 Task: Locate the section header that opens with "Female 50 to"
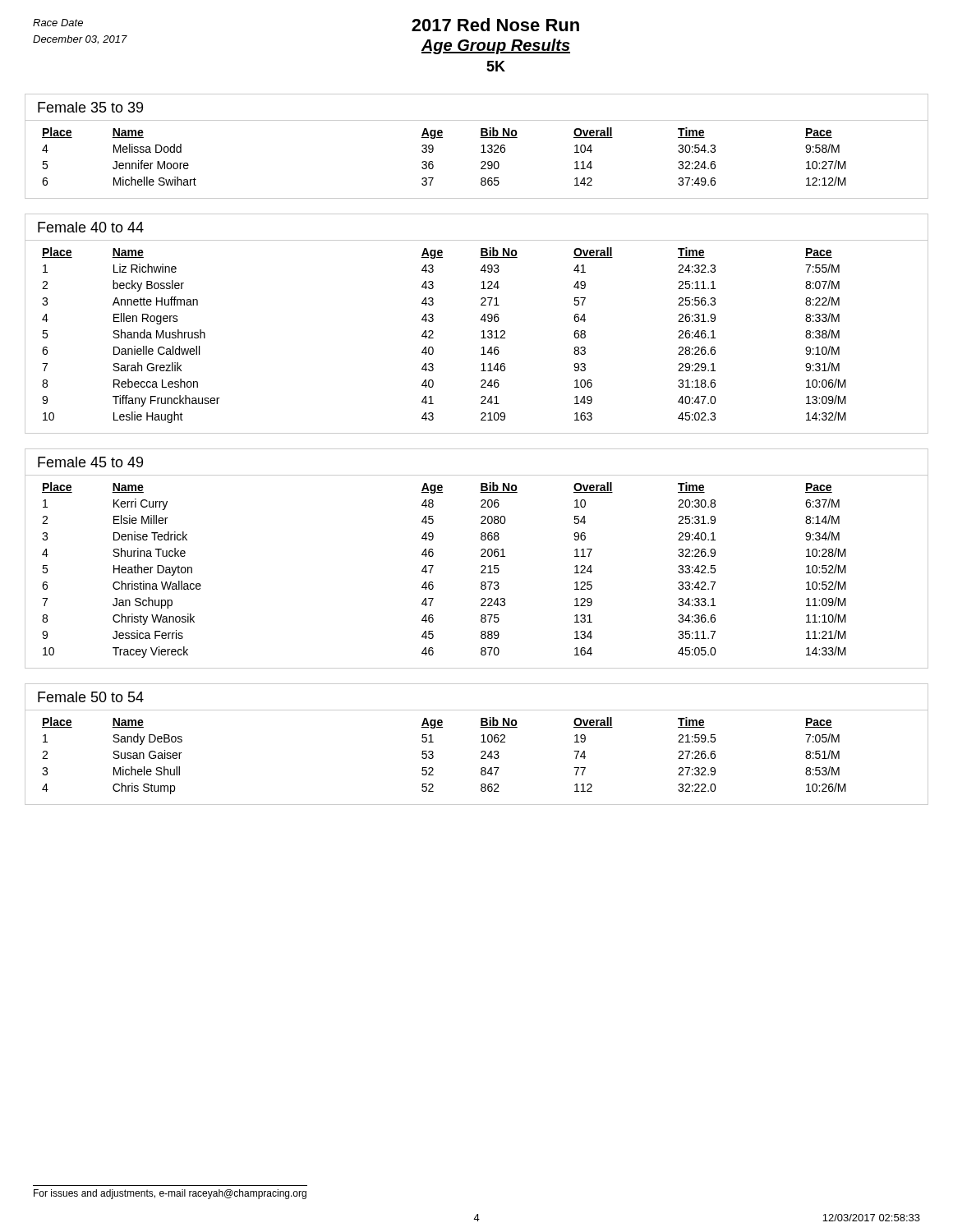pos(90,697)
